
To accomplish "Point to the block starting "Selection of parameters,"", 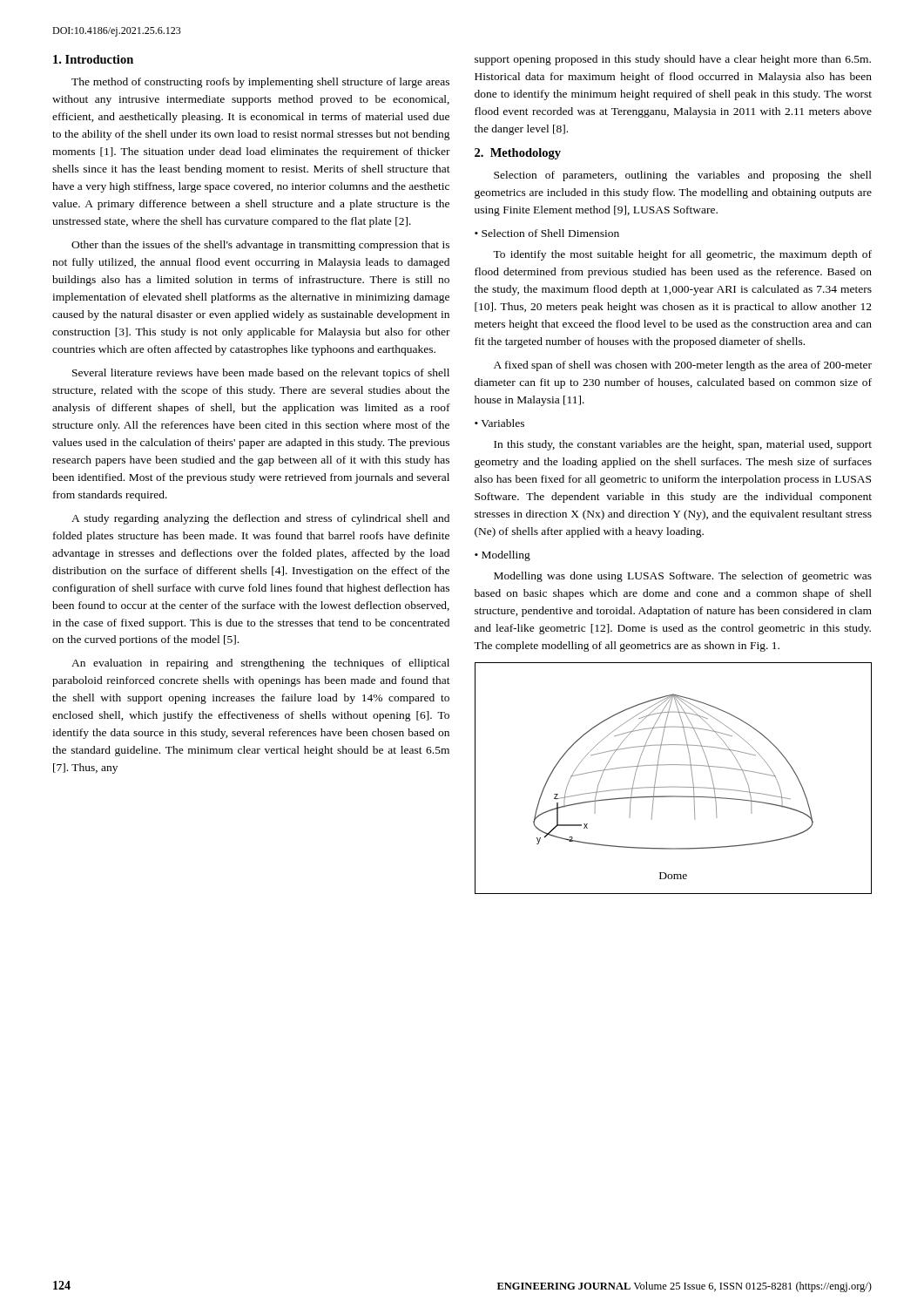I will (673, 193).
